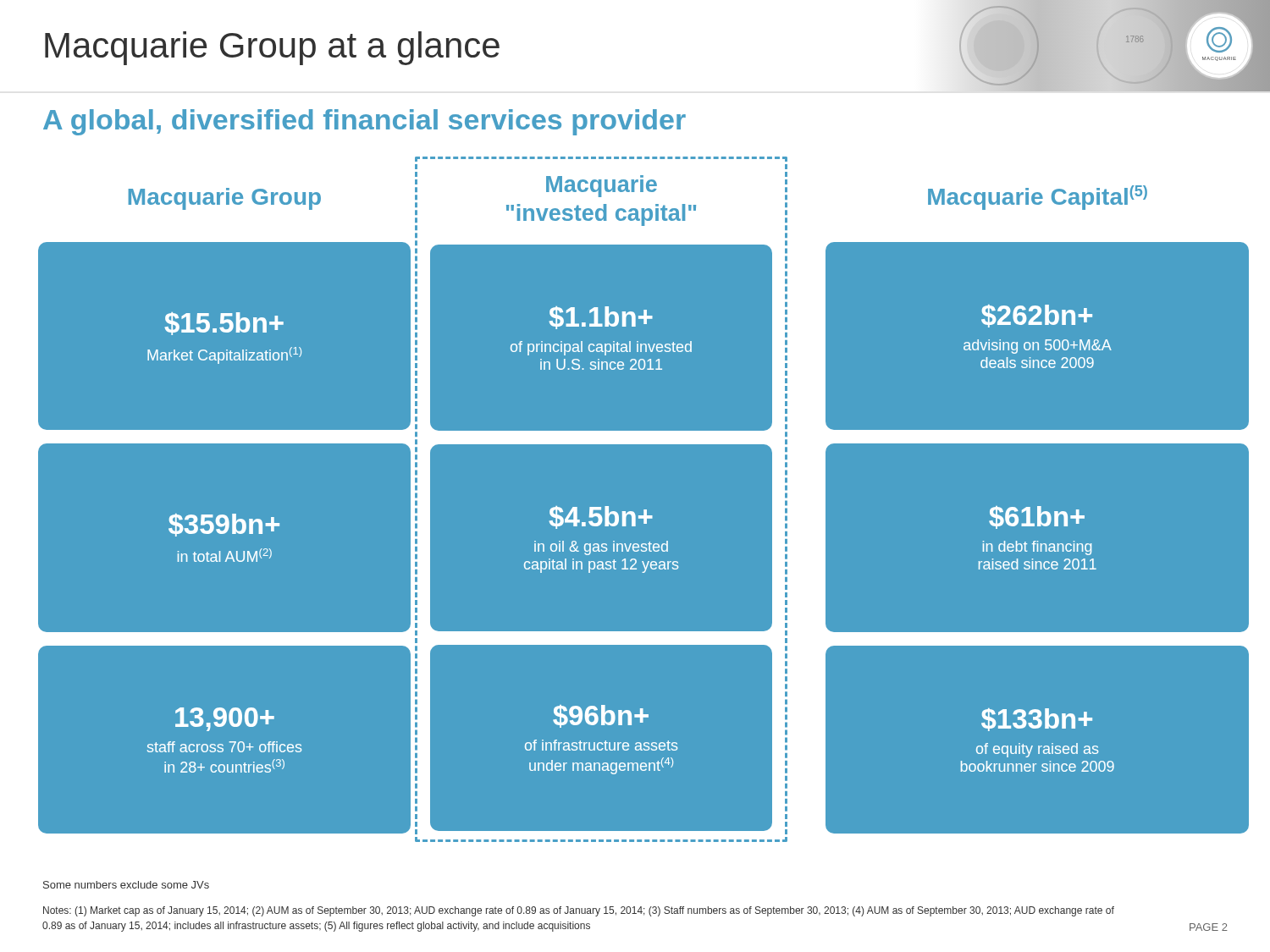
Task: Select the text block starting "$61bn+ in debt financingraised since 2011"
Action: [1037, 538]
